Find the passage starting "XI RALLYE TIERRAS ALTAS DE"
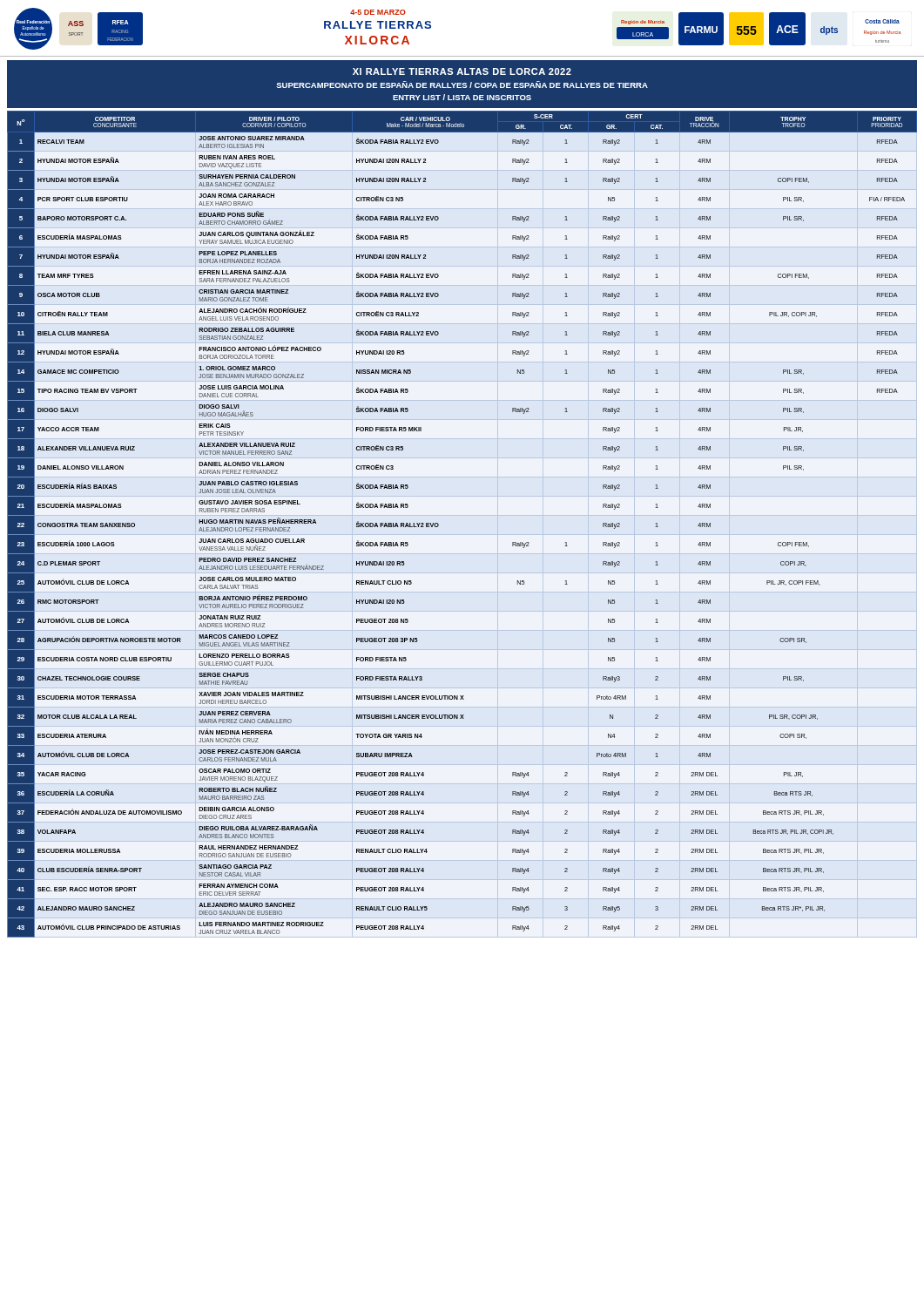This screenshot has height=1307, width=924. [x=462, y=84]
